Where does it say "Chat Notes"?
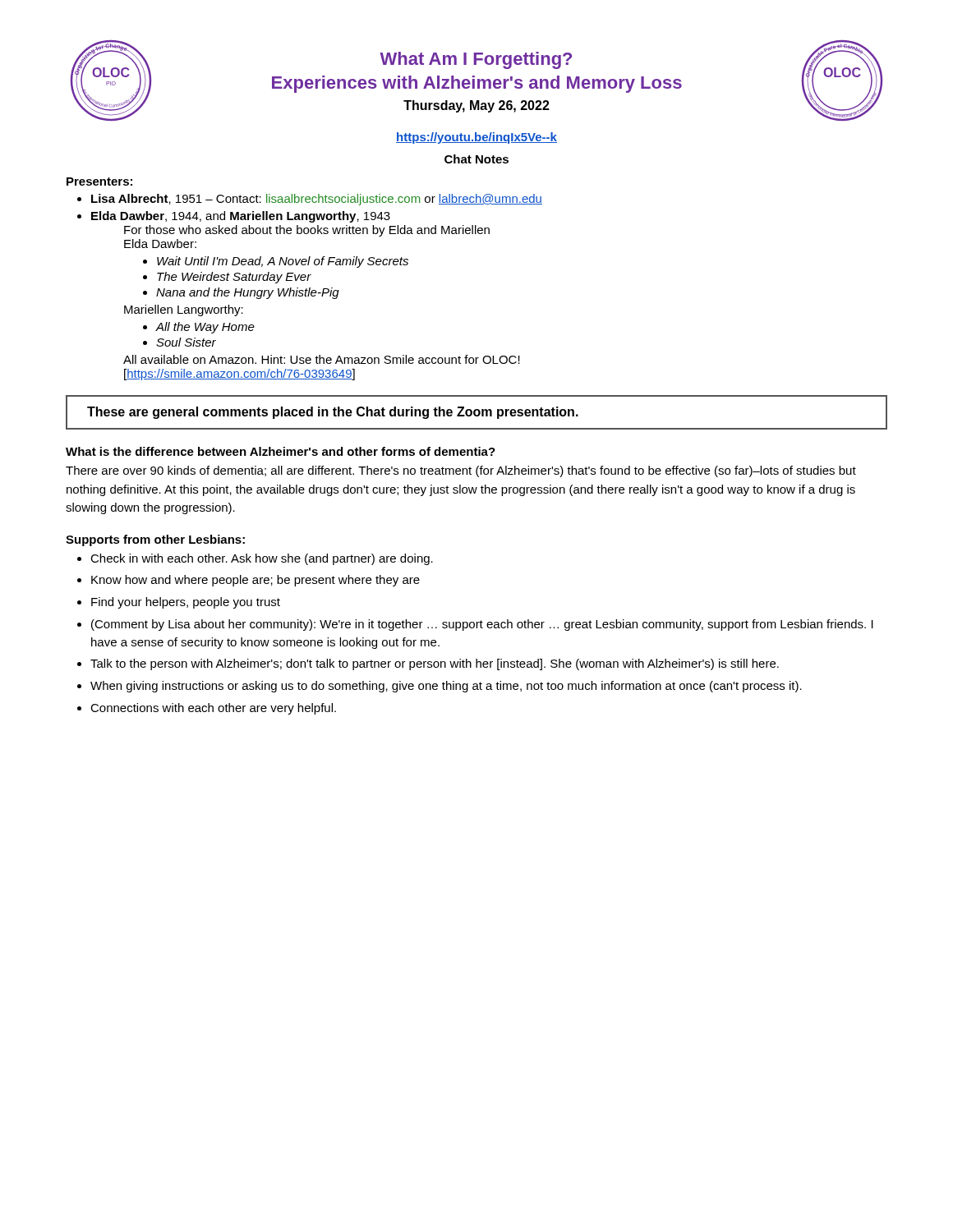This screenshot has width=953, height=1232. coord(476,159)
